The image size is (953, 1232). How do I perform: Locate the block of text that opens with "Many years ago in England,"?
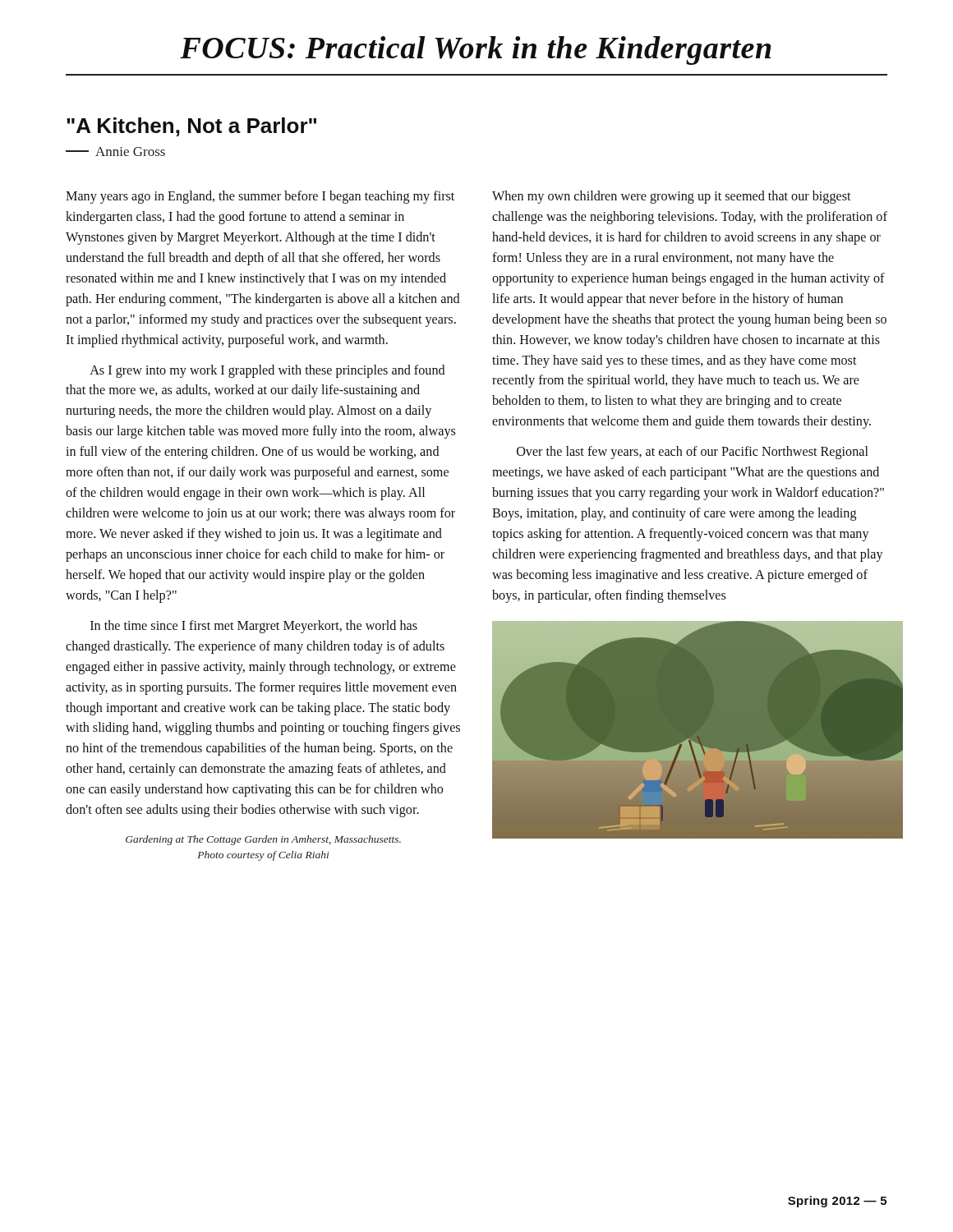point(263,504)
